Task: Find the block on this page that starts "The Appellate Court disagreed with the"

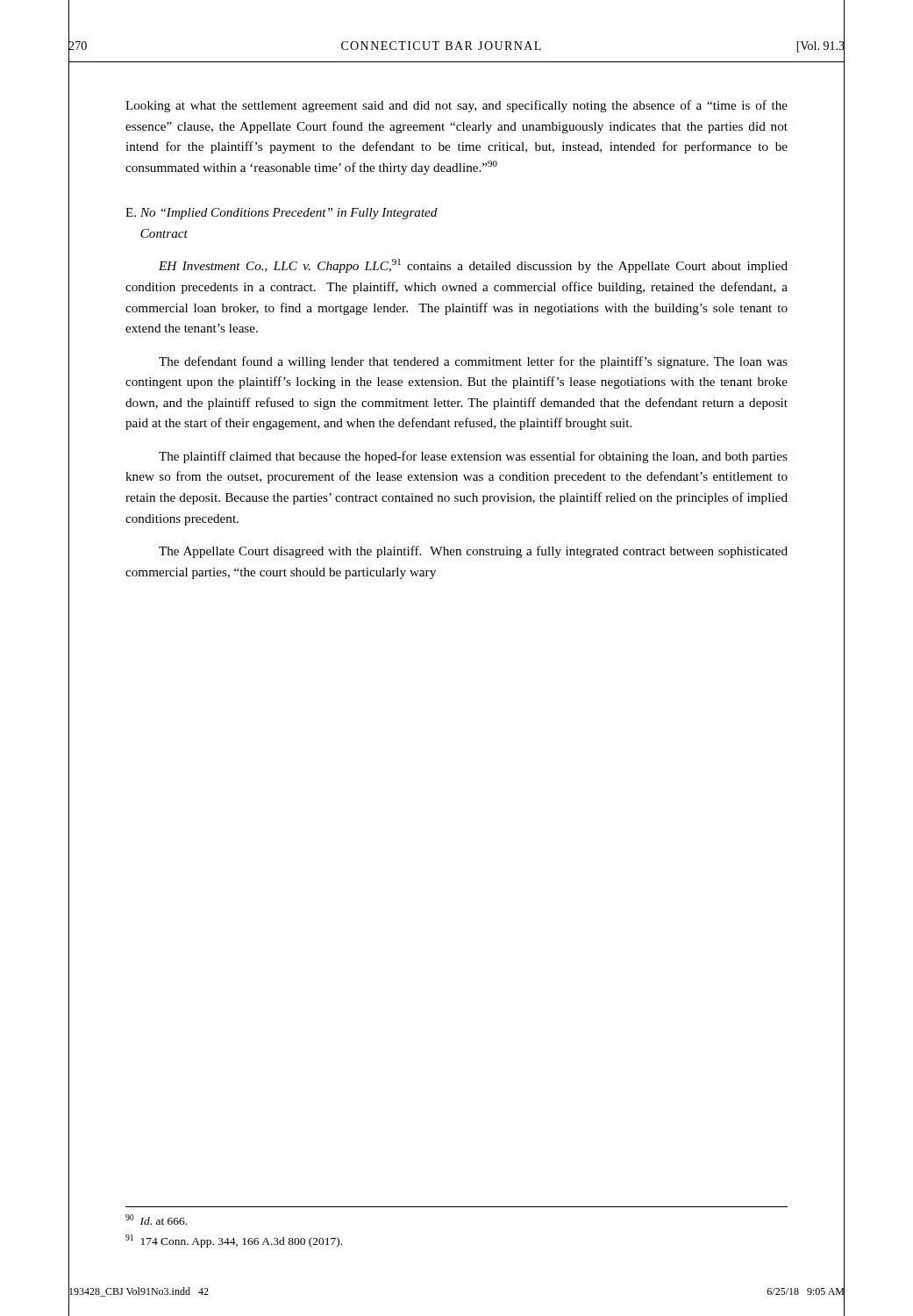Action: [x=456, y=561]
